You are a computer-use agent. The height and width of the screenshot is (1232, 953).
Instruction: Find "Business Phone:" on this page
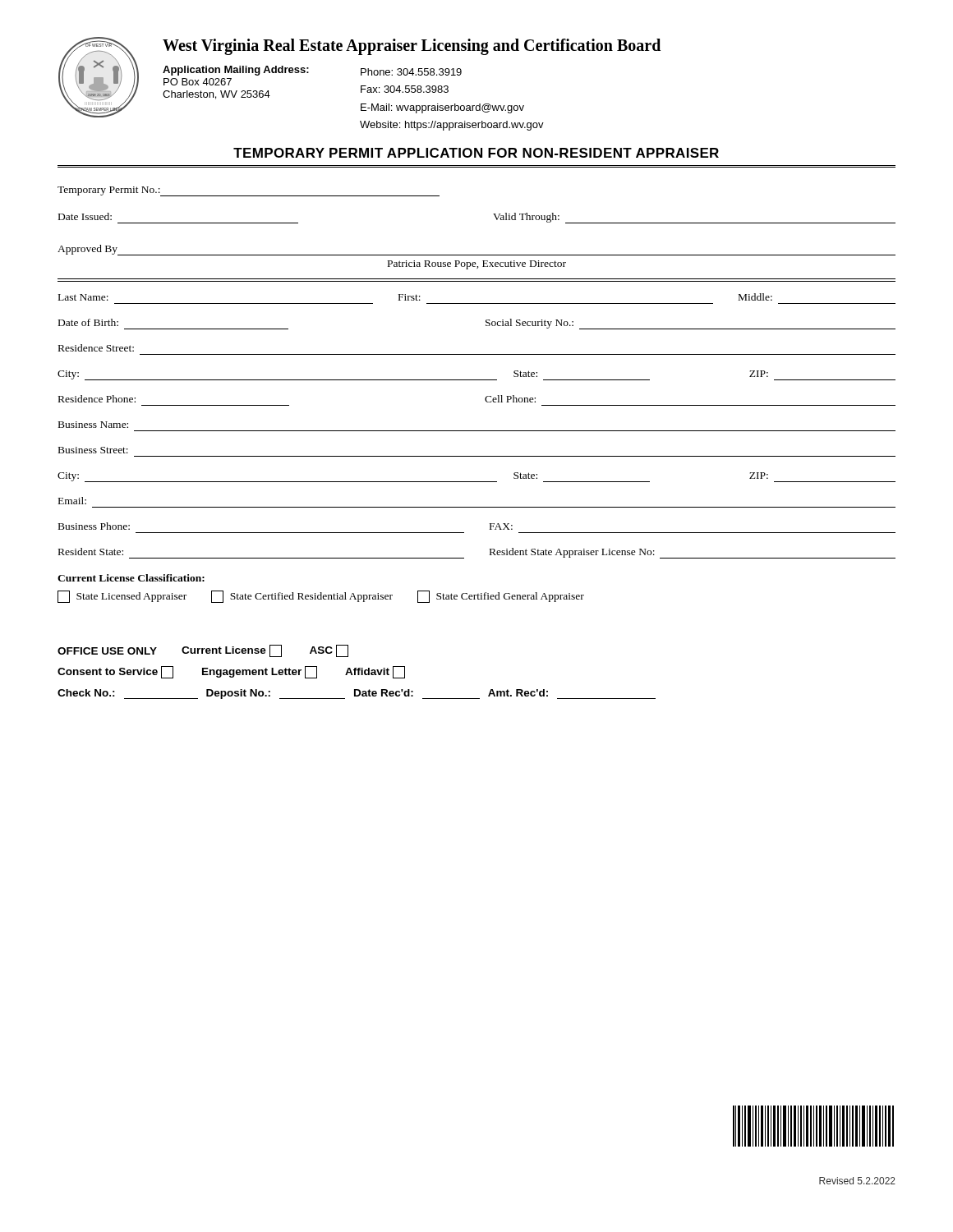pyautogui.click(x=94, y=526)
